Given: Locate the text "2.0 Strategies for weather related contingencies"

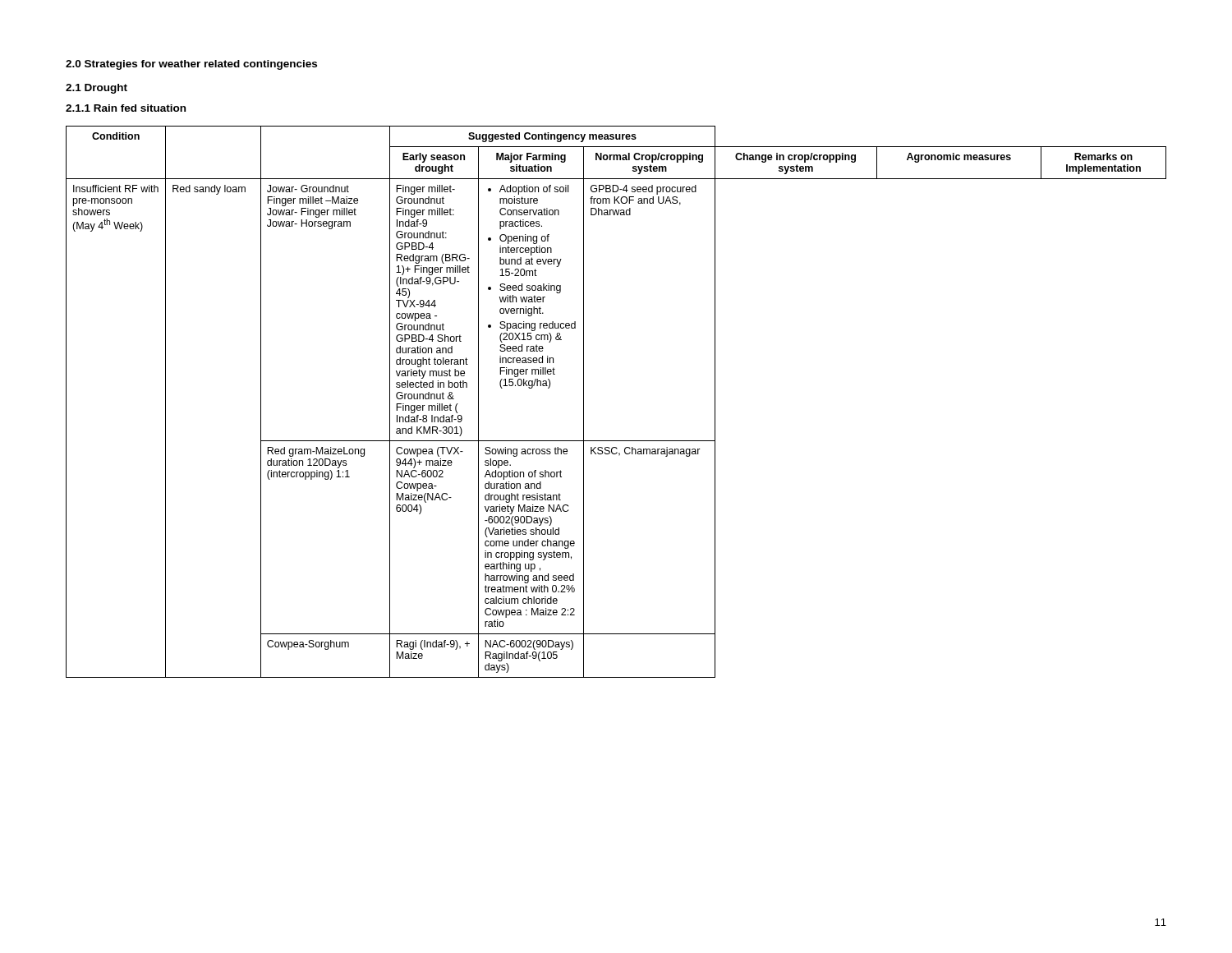Looking at the screenshot, I should click(192, 64).
